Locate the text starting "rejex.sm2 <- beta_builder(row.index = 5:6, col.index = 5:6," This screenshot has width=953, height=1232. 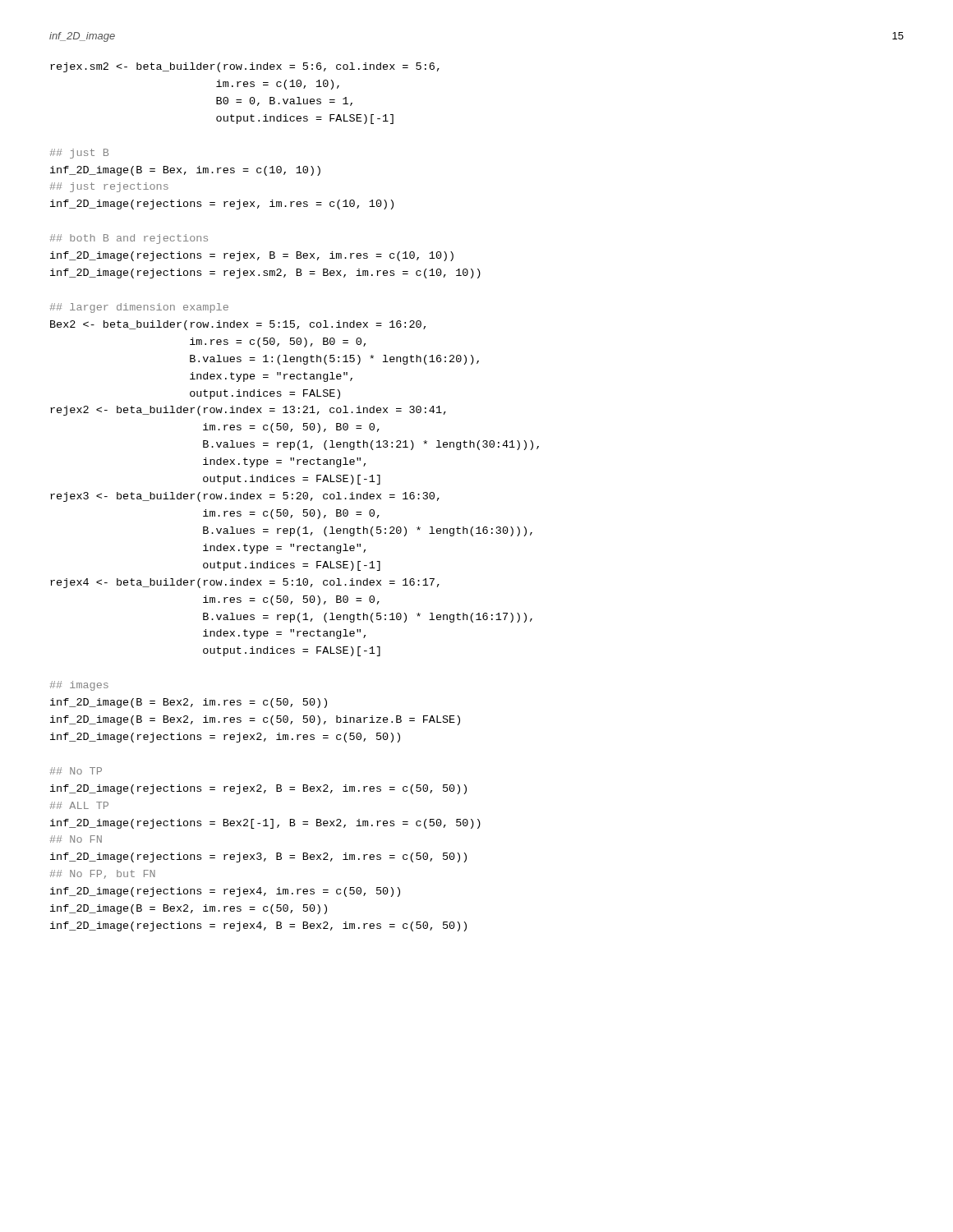296,496
